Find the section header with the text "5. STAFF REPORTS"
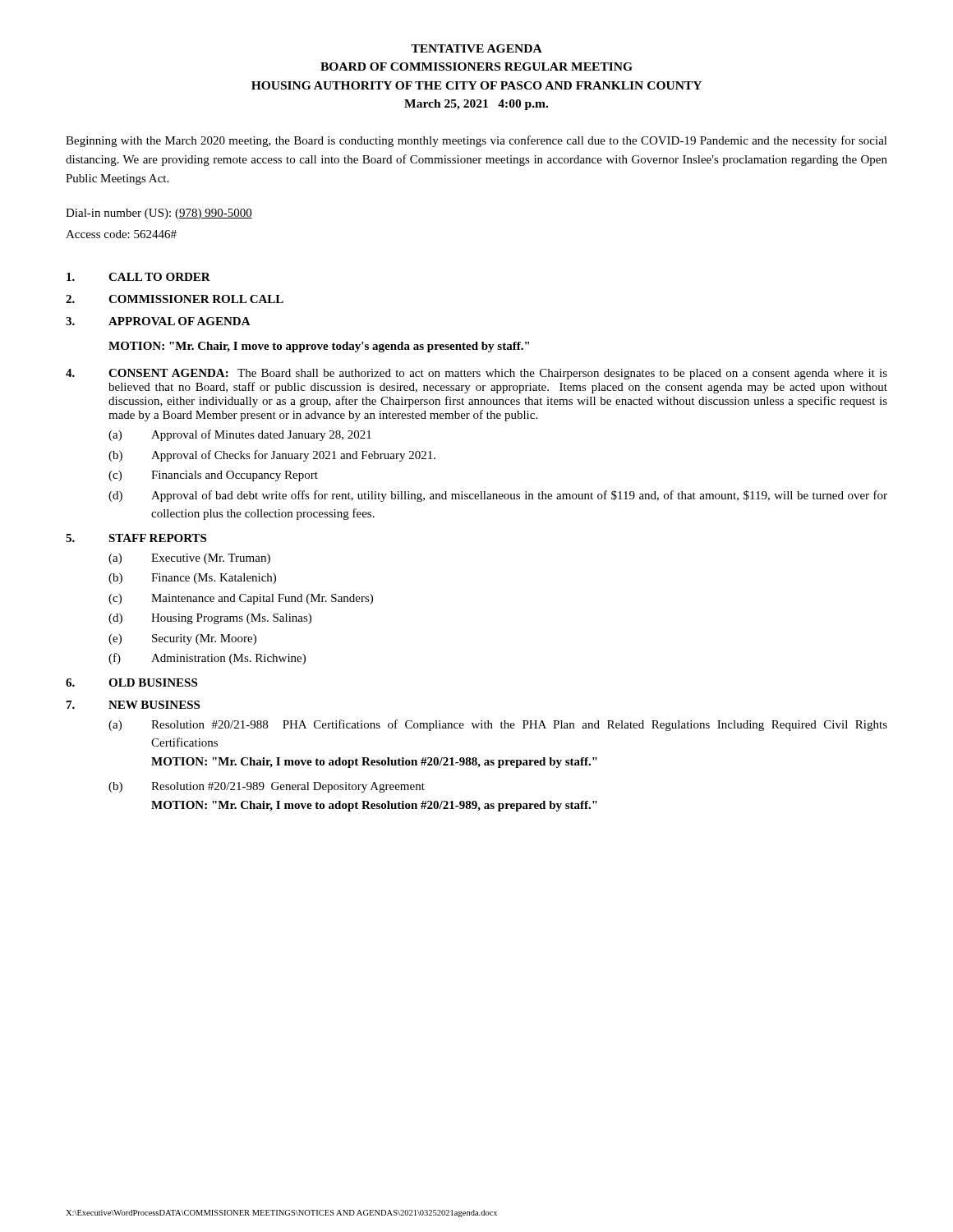The height and width of the screenshot is (1232, 953). [x=136, y=538]
